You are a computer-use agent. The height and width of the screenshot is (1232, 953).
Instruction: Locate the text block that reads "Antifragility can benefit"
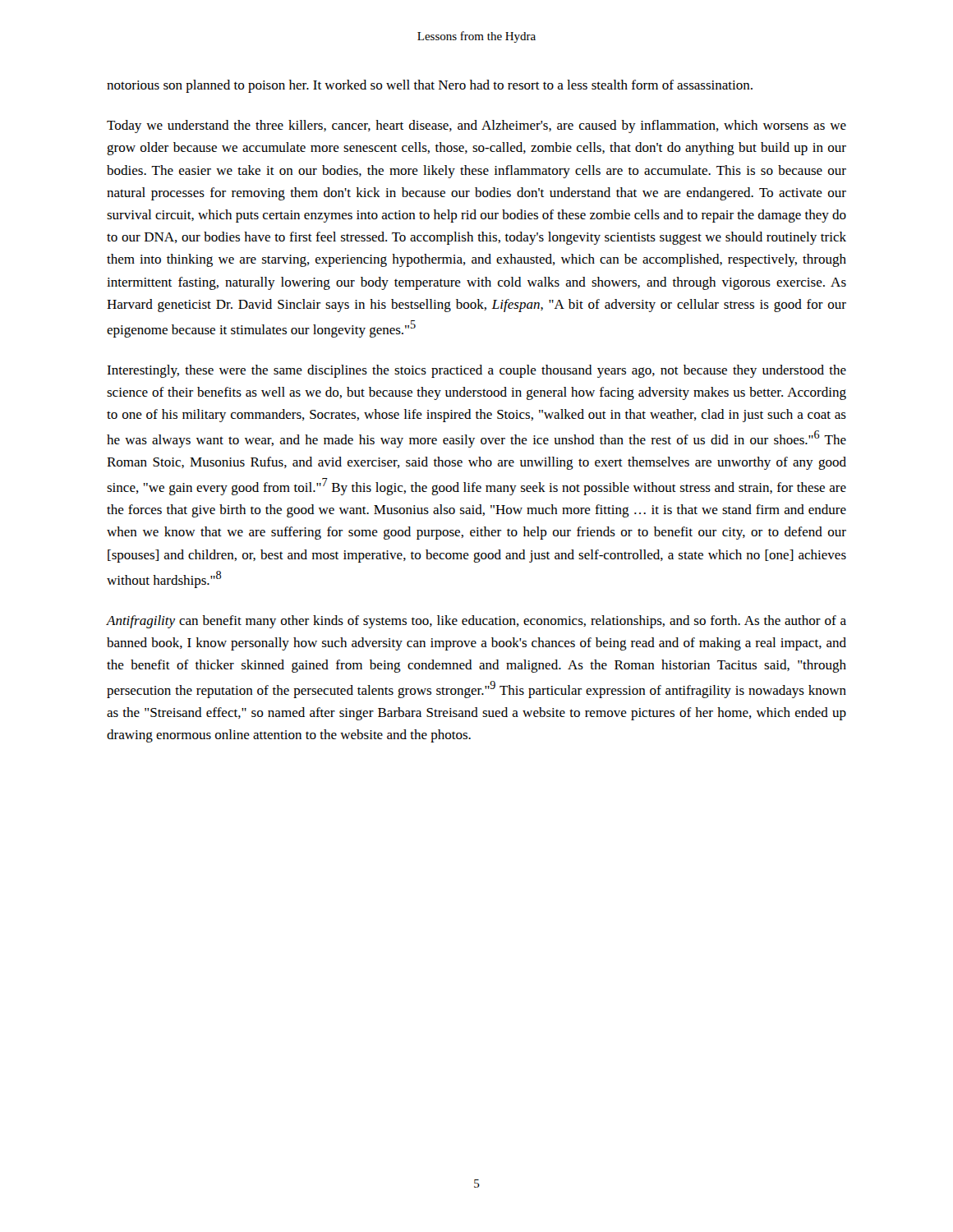[x=476, y=677]
